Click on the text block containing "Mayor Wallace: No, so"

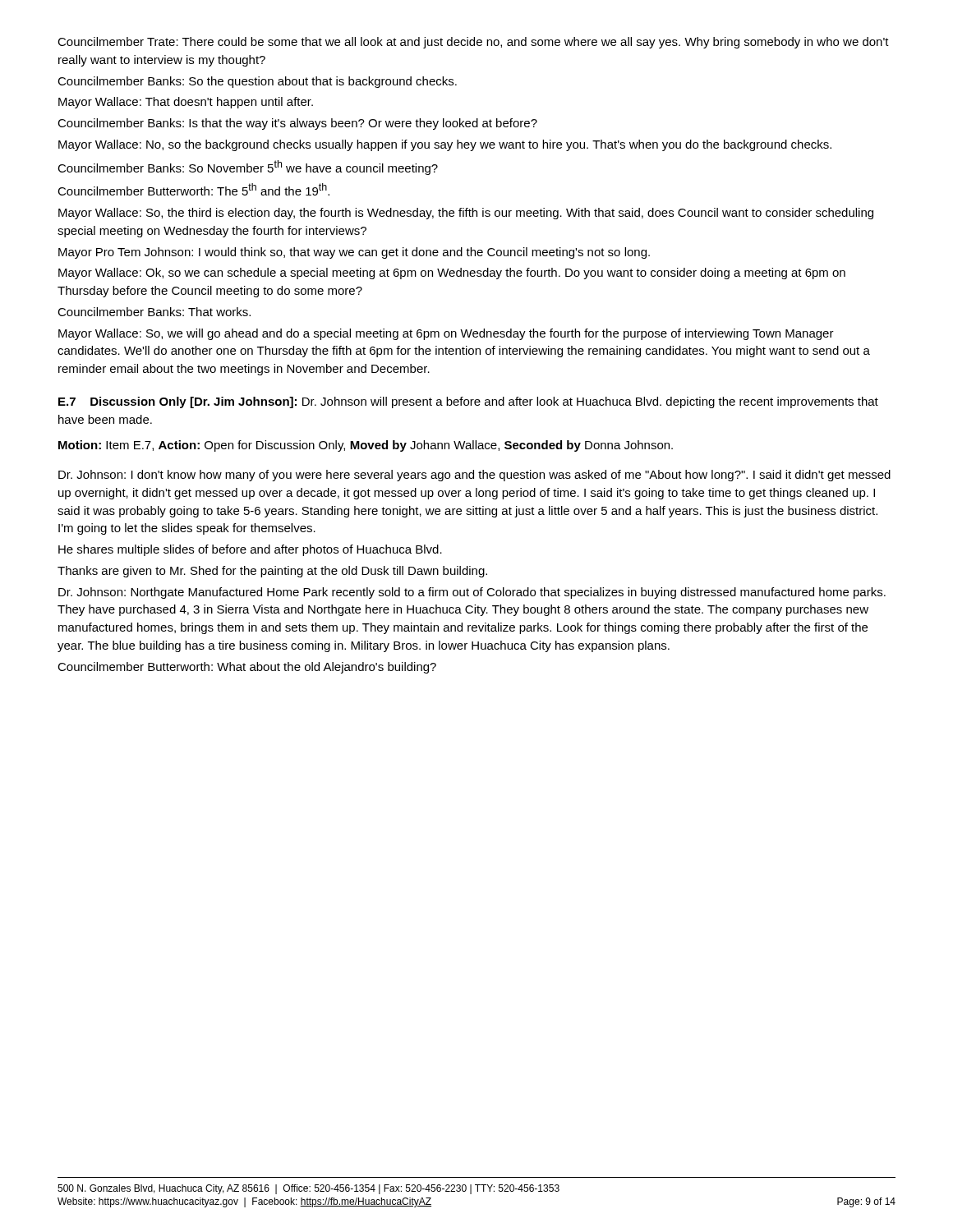tap(476, 144)
